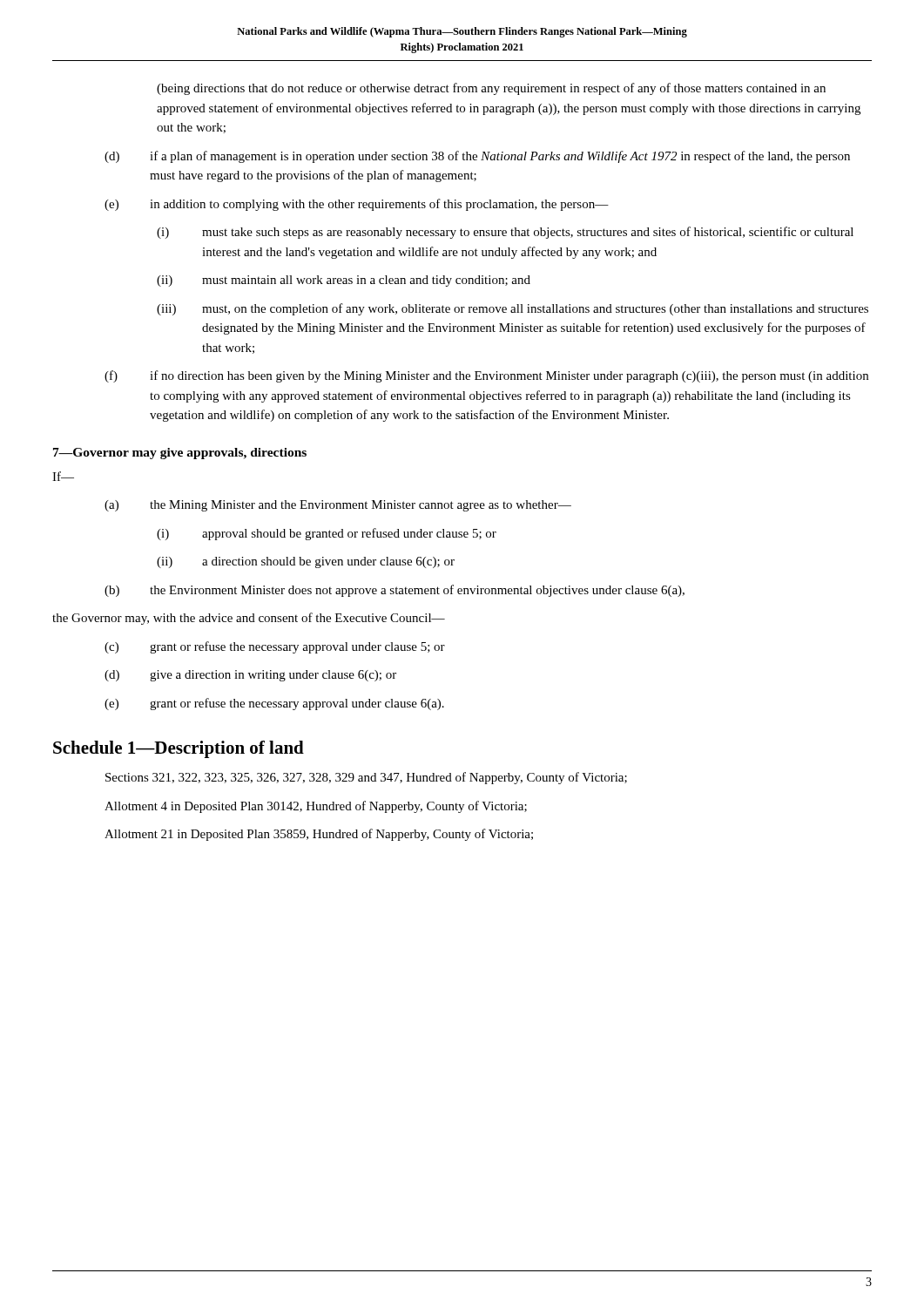The height and width of the screenshot is (1307, 924).
Task: Select the text block containing "Sections 321, 322, 323, 325, 326, 327,"
Action: click(x=366, y=777)
